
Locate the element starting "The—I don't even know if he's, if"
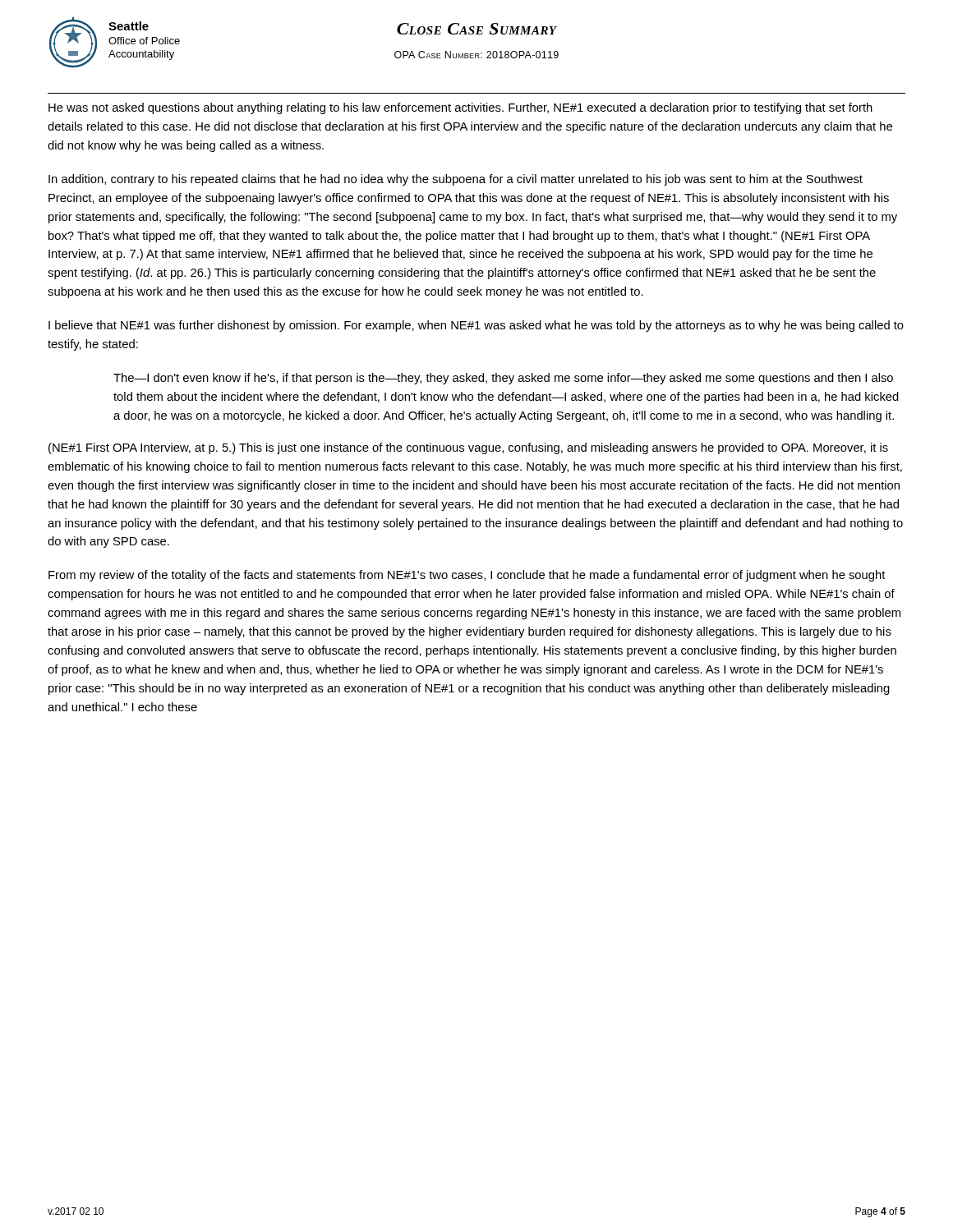[506, 397]
